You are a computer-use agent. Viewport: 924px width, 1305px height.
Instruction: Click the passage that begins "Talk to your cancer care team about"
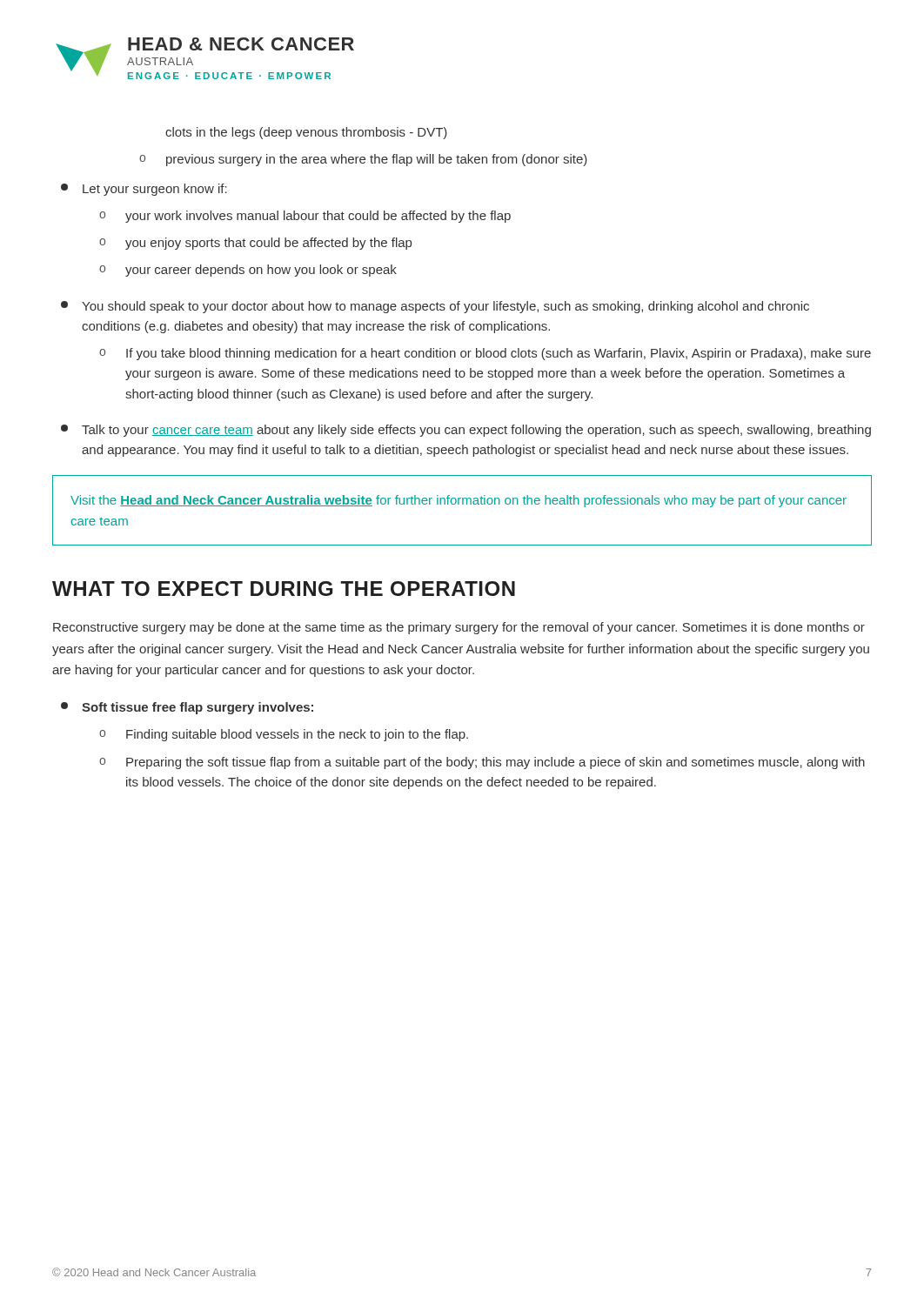[x=466, y=439]
